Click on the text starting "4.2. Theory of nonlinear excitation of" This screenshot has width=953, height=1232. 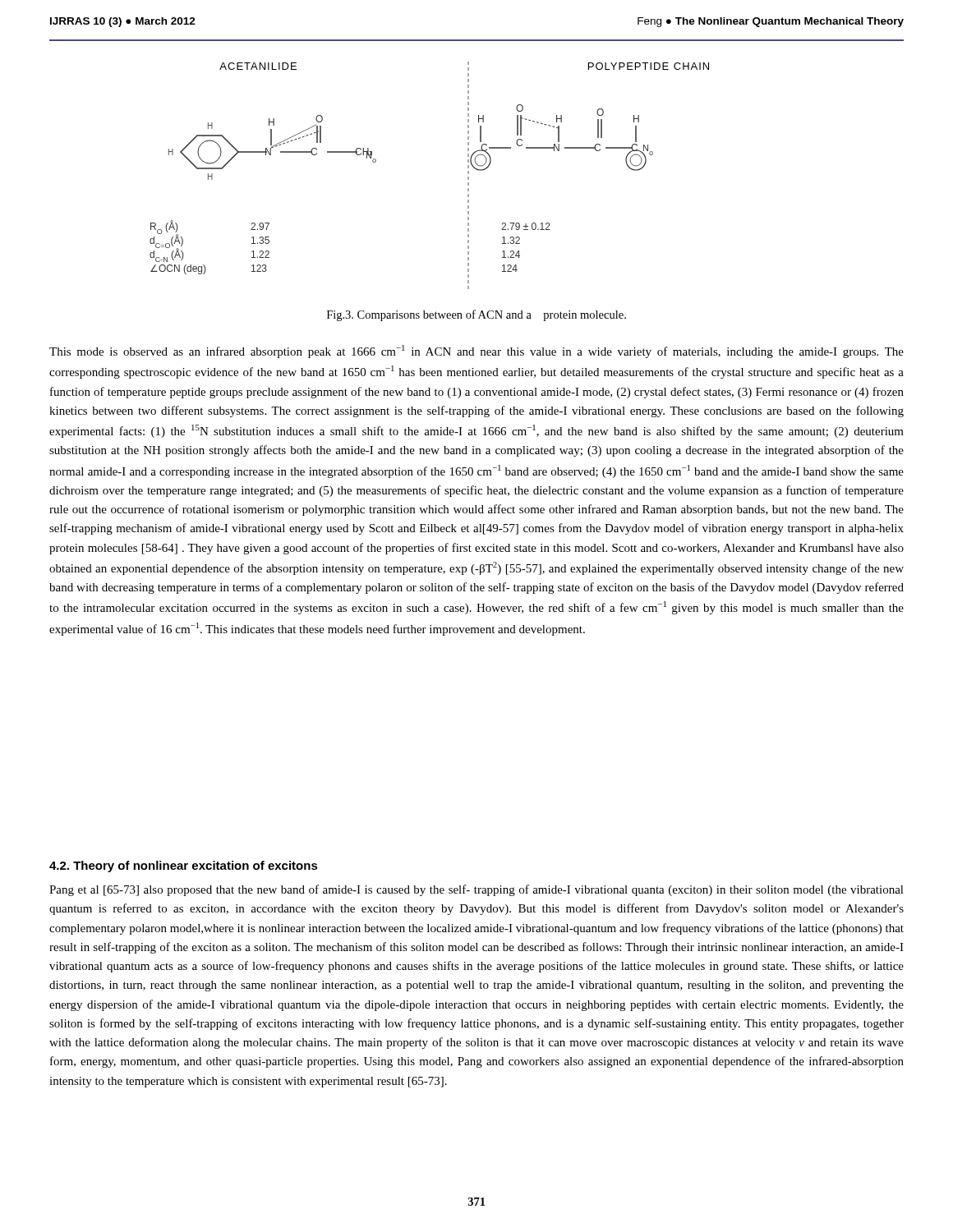tap(184, 865)
